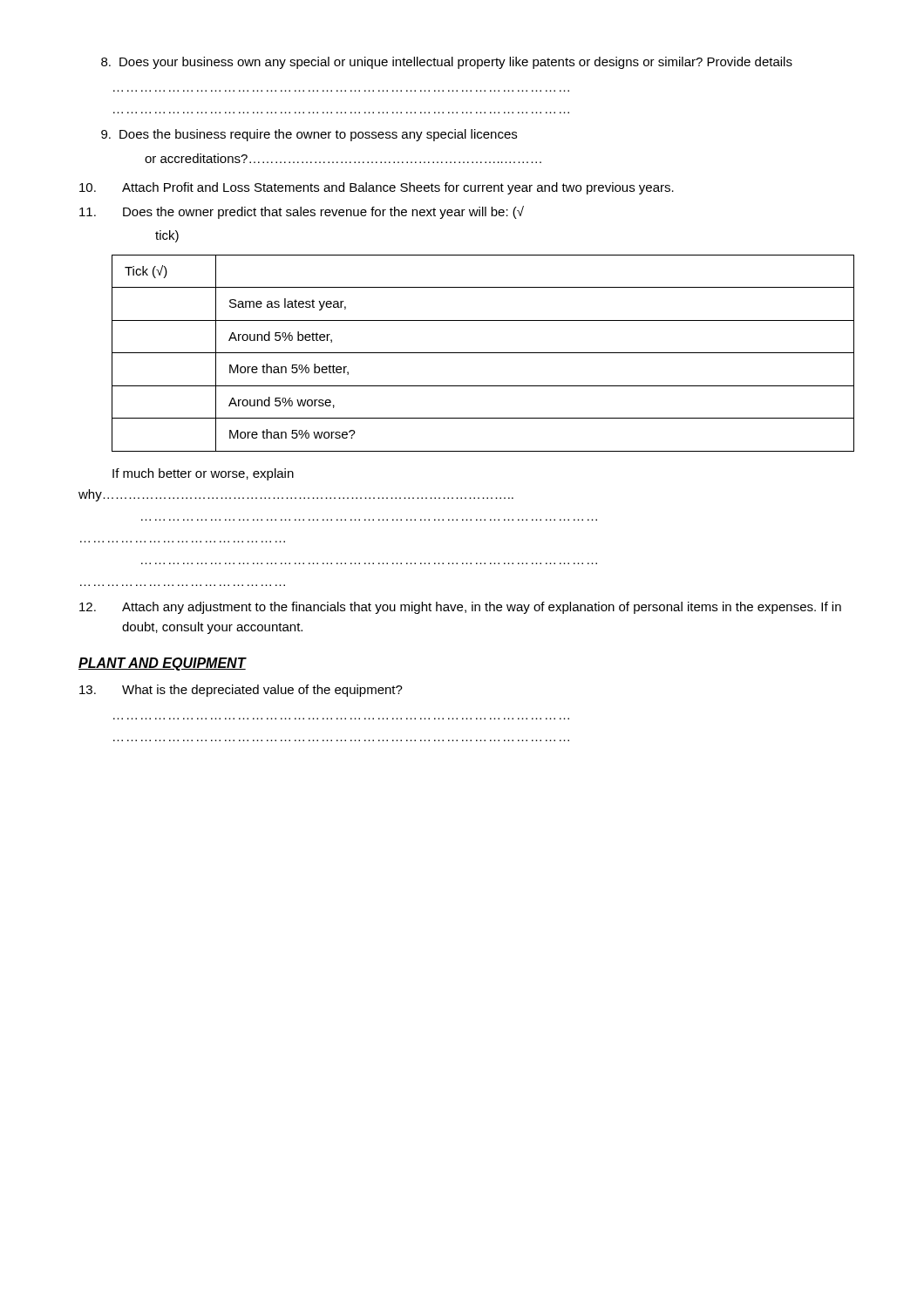Viewport: 924px width, 1308px height.
Task: Click on the table containing "More than 5% better,"
Action: coord(466,353)
